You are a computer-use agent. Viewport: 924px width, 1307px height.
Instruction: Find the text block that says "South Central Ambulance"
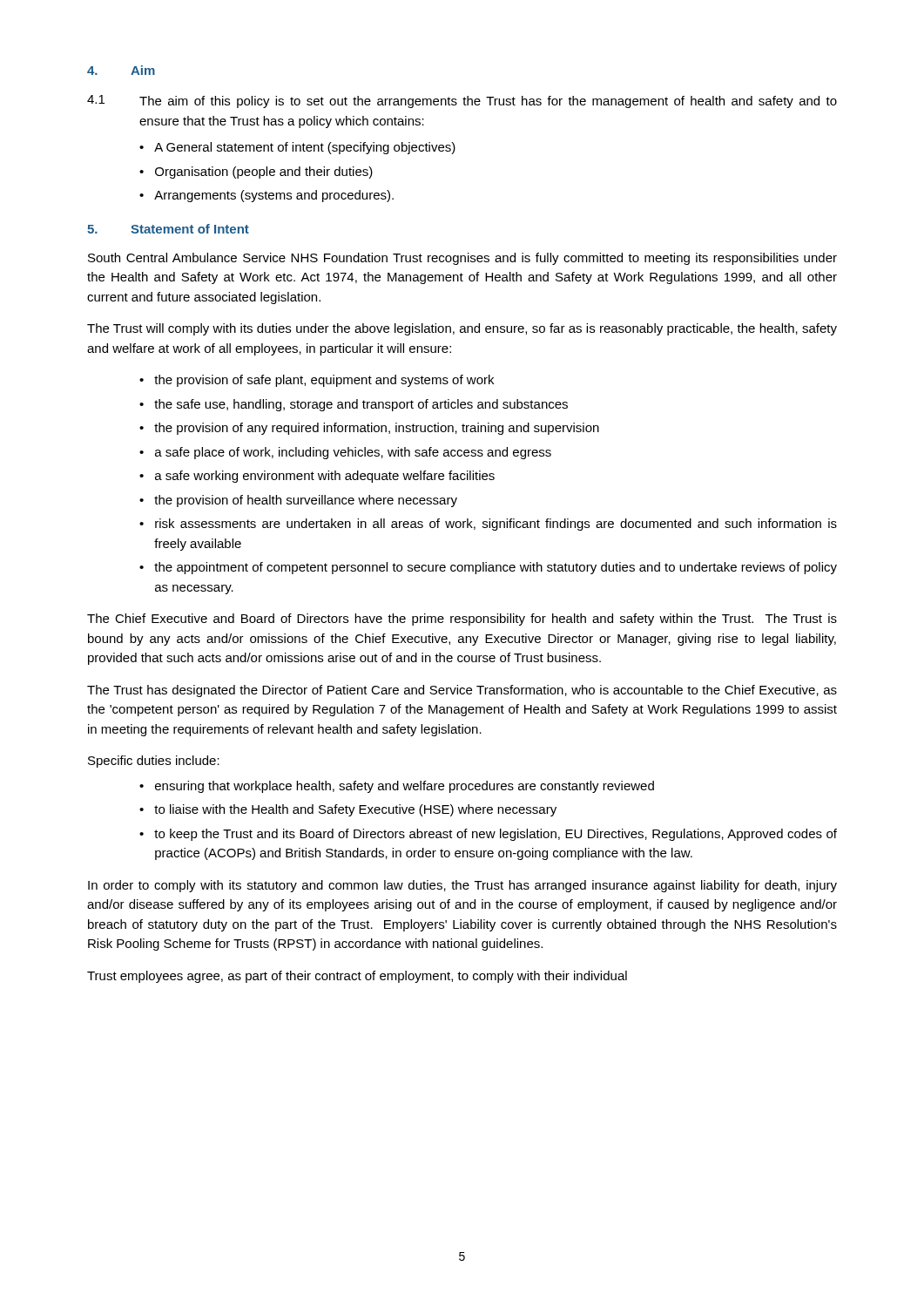(462, 277)
